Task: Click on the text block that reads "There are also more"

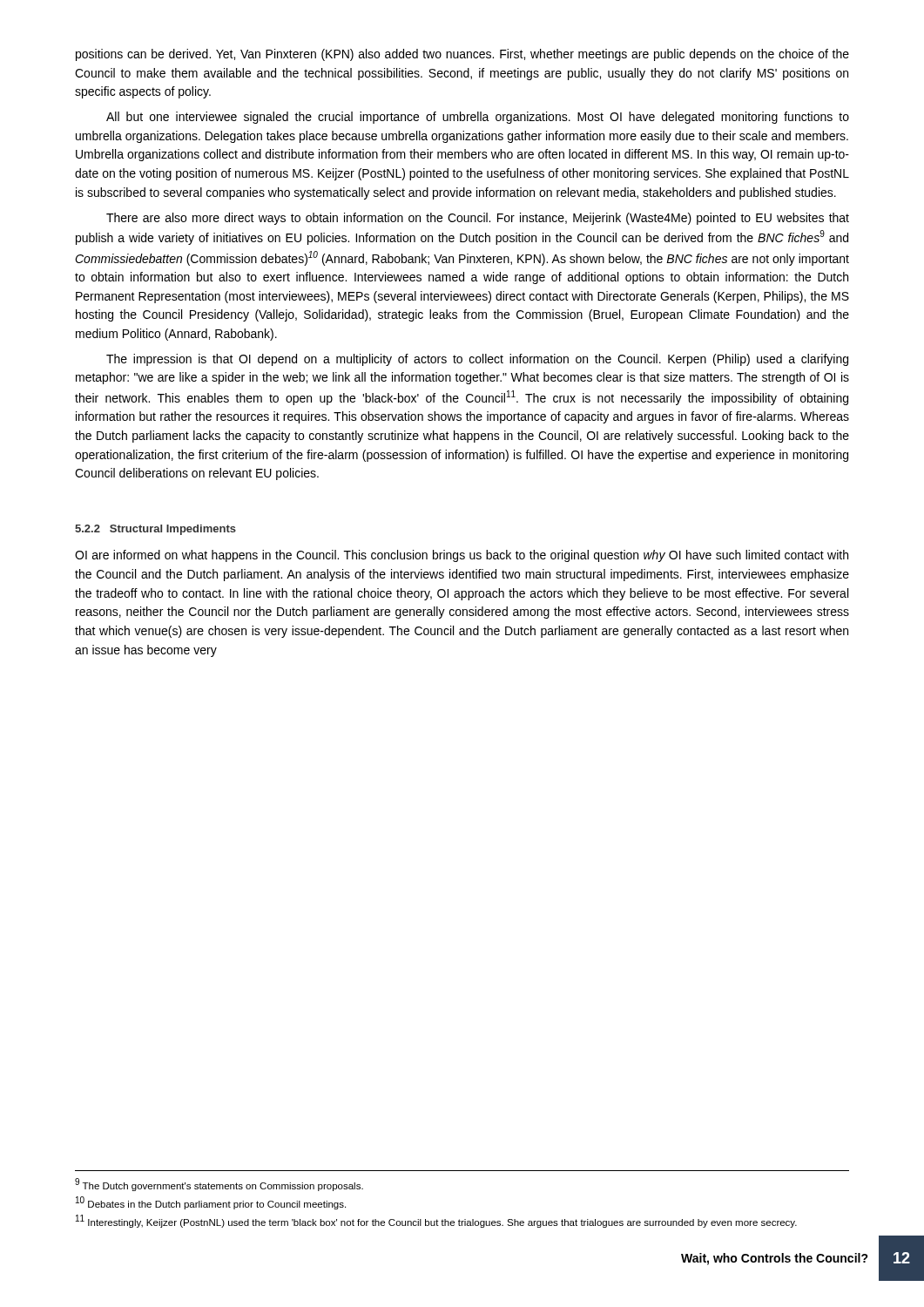Action: [x=462, y=276]
